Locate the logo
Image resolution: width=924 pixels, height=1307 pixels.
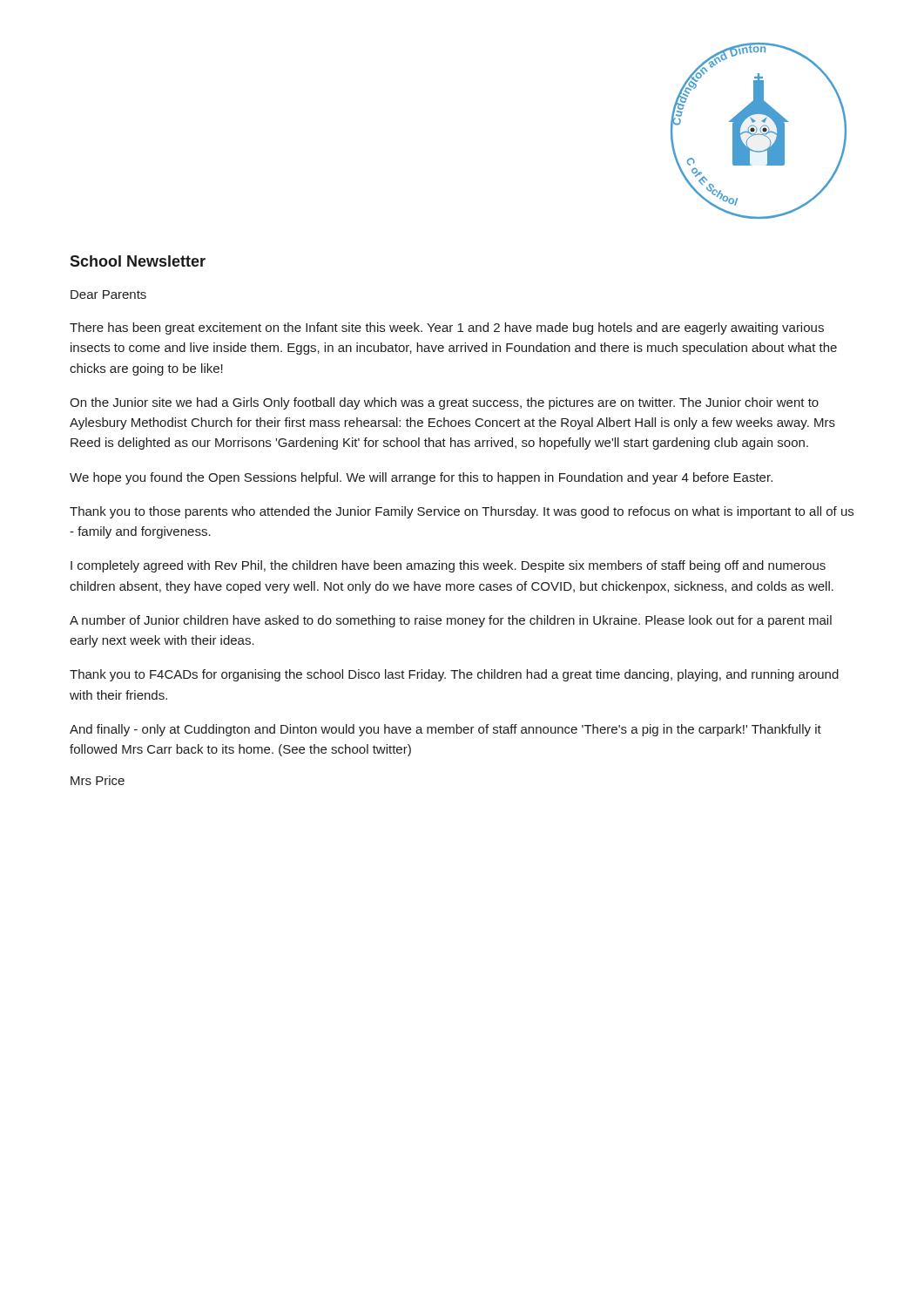[759, 131]
